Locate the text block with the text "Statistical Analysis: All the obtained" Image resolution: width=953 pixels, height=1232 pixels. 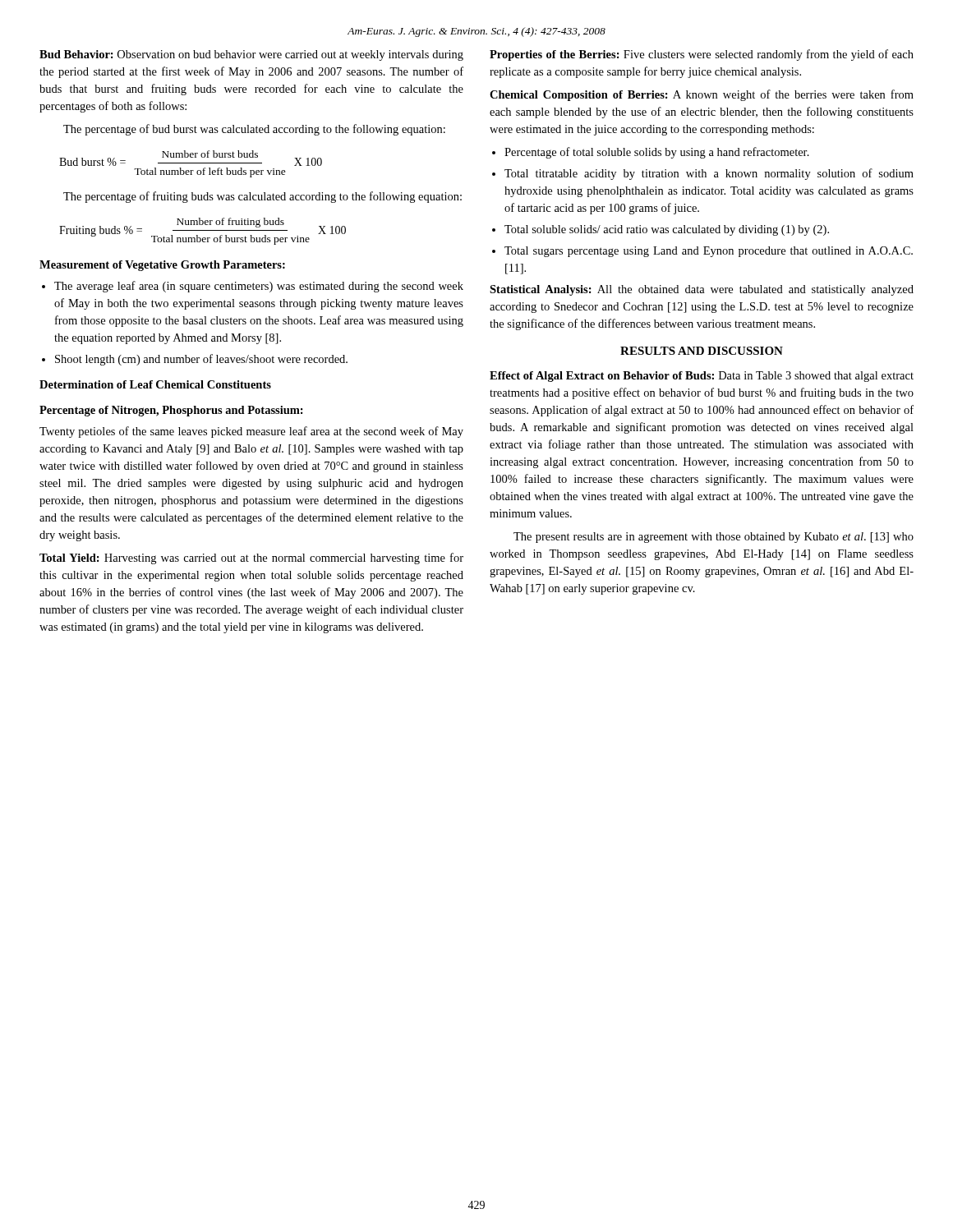coord(702,307)
